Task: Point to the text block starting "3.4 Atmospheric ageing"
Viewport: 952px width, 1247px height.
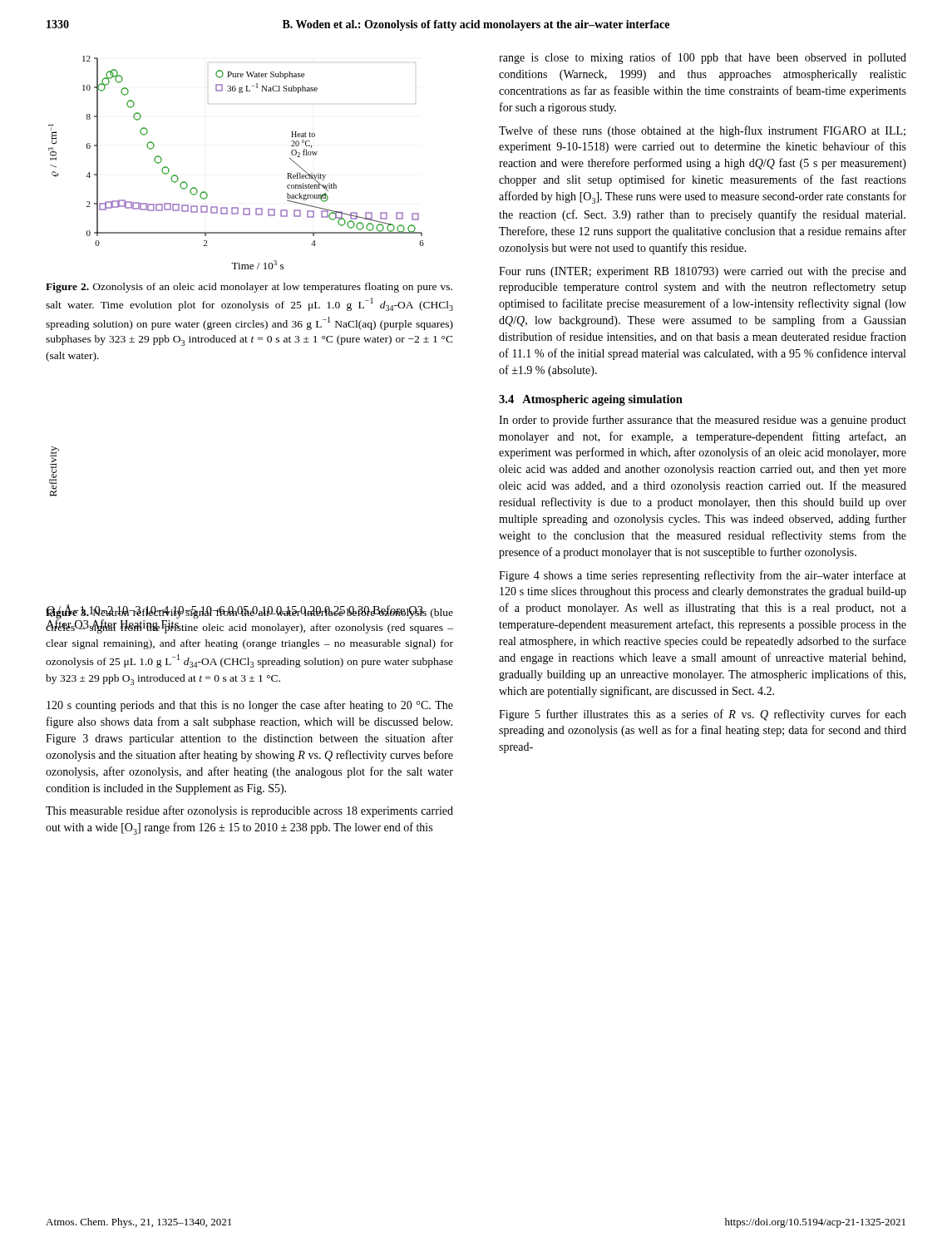Action: (591, 399)
